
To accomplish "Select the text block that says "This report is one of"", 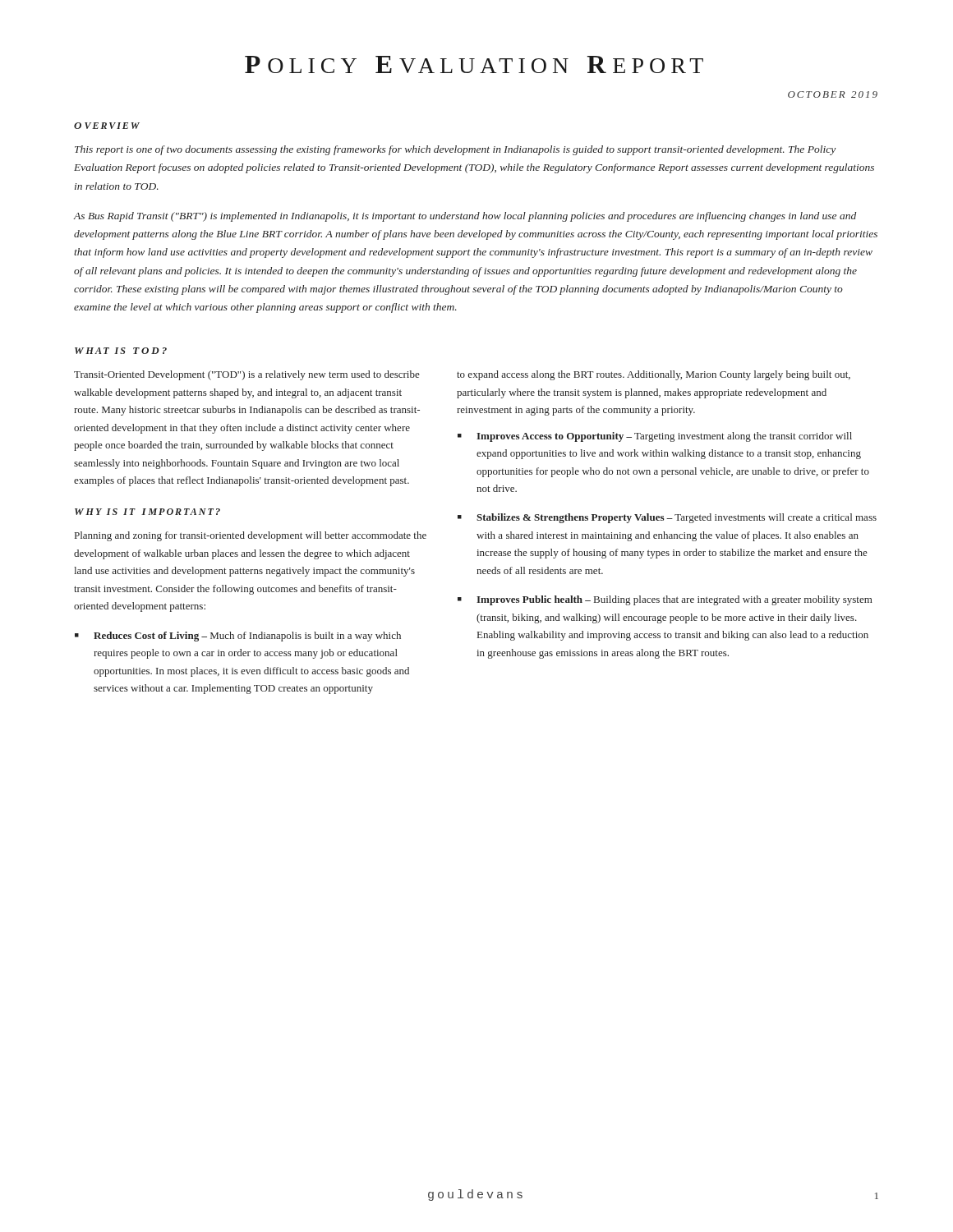I will coord(474,167).
